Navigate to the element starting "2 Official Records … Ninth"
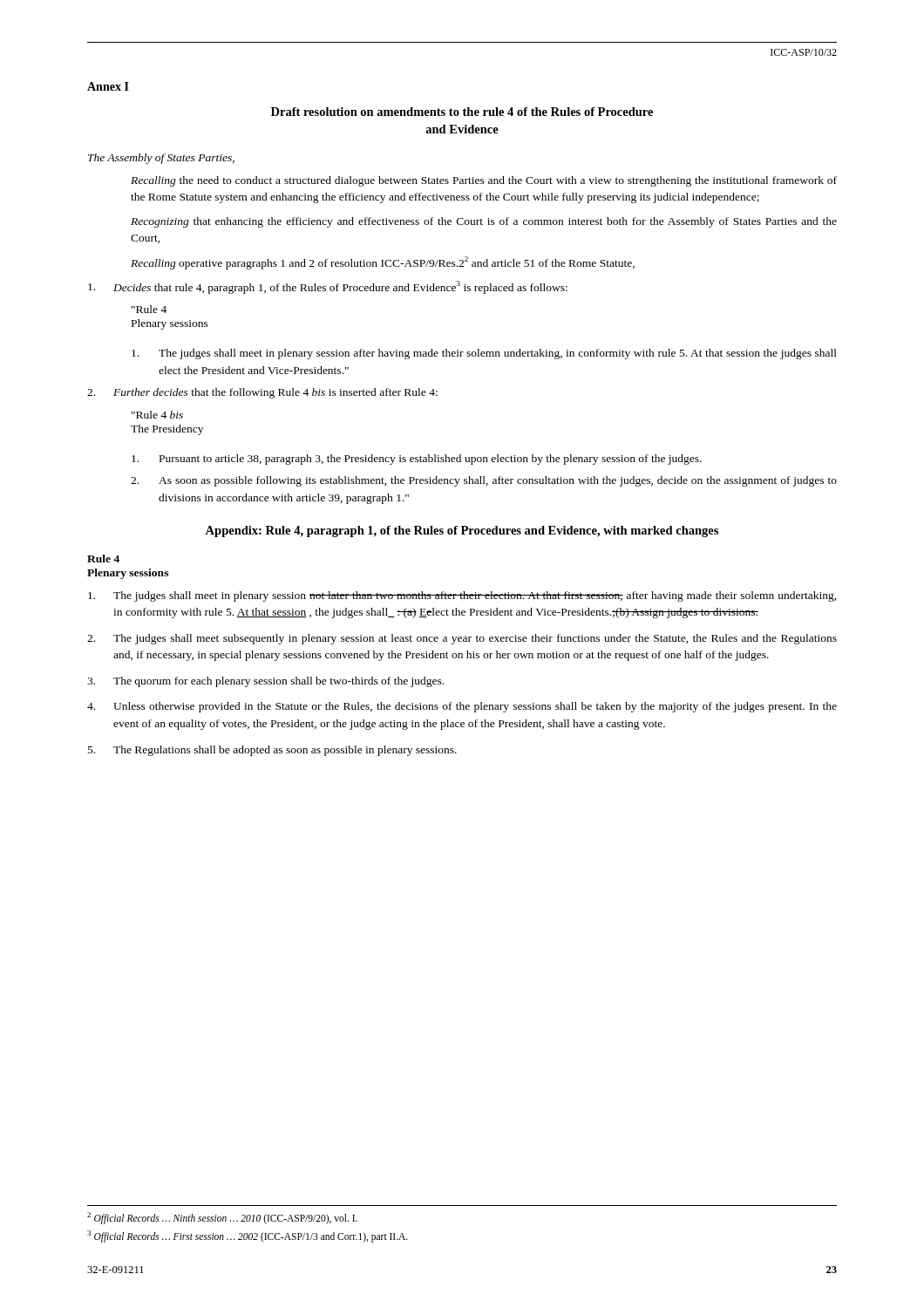The width and height of the screenshot is (924, 1308). [222, 1218]
